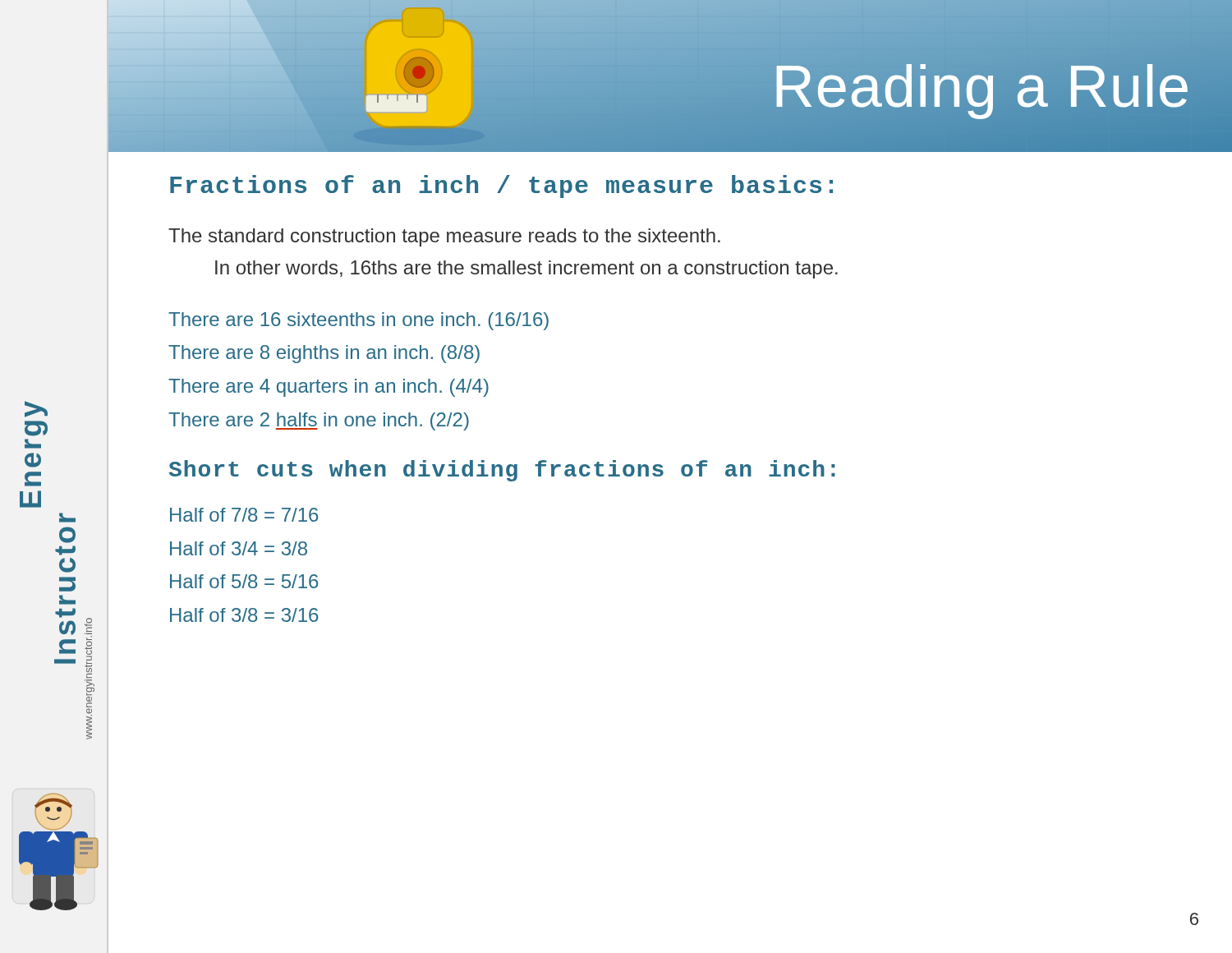The height and width of the screenshot is (953, 1232).
Task: Navigate to the element starting "Fractions of an inch"
Action: click(x=504, y=186)
